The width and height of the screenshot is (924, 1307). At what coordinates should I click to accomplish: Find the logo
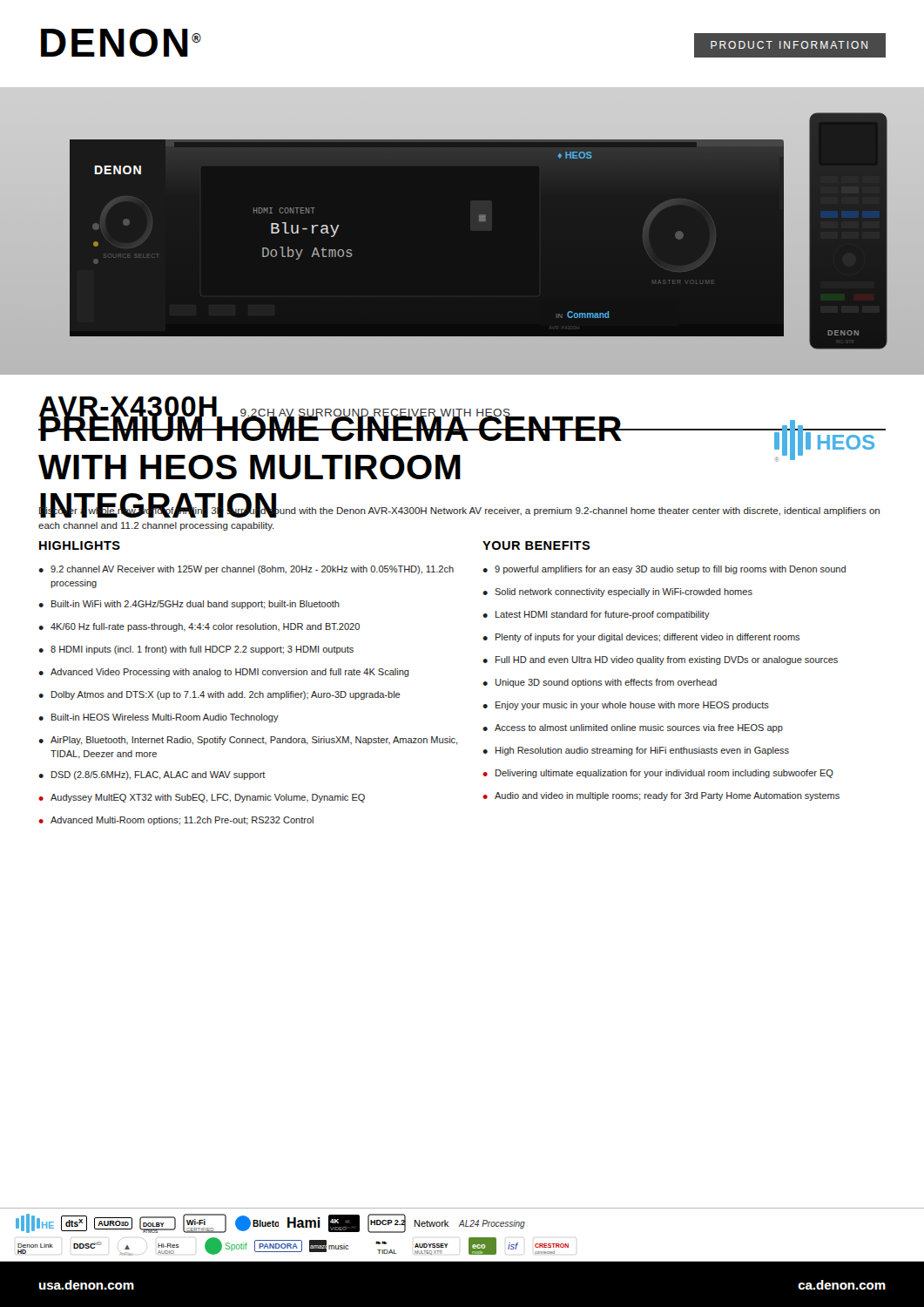tap(462, 1235)
